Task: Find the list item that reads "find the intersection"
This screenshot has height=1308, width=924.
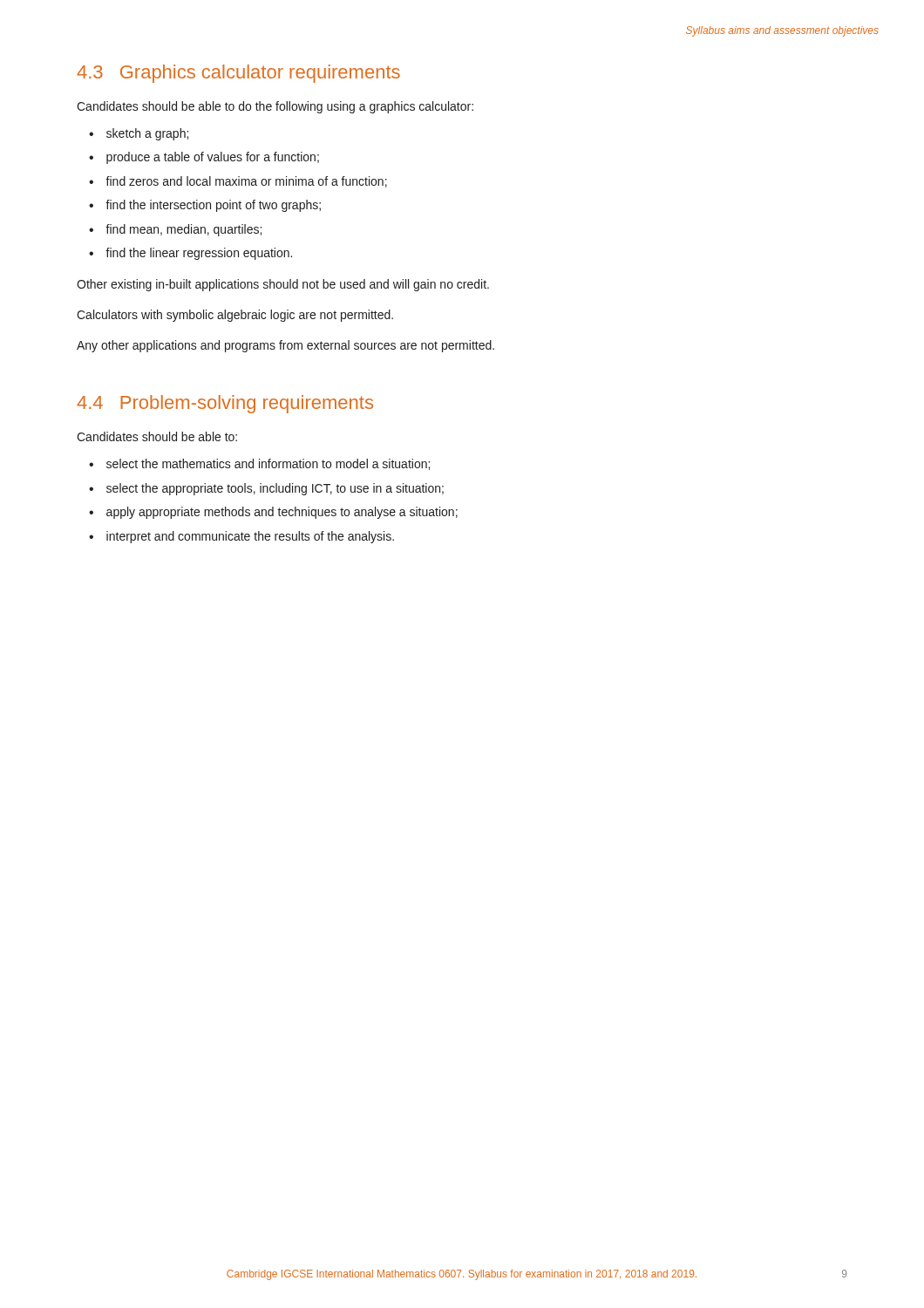Action: (214, 205)
